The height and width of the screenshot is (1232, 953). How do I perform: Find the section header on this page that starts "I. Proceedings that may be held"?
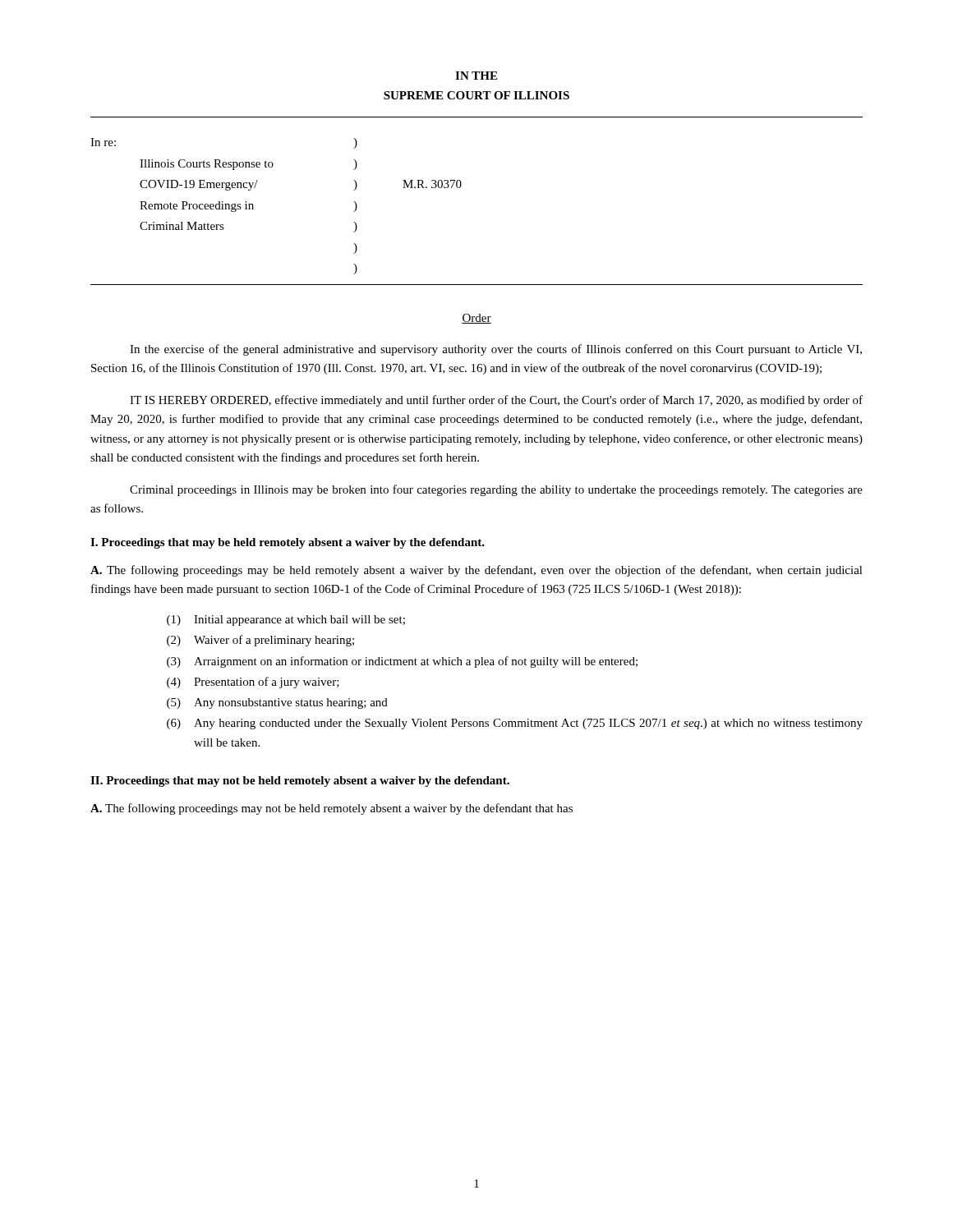point(288,542)
